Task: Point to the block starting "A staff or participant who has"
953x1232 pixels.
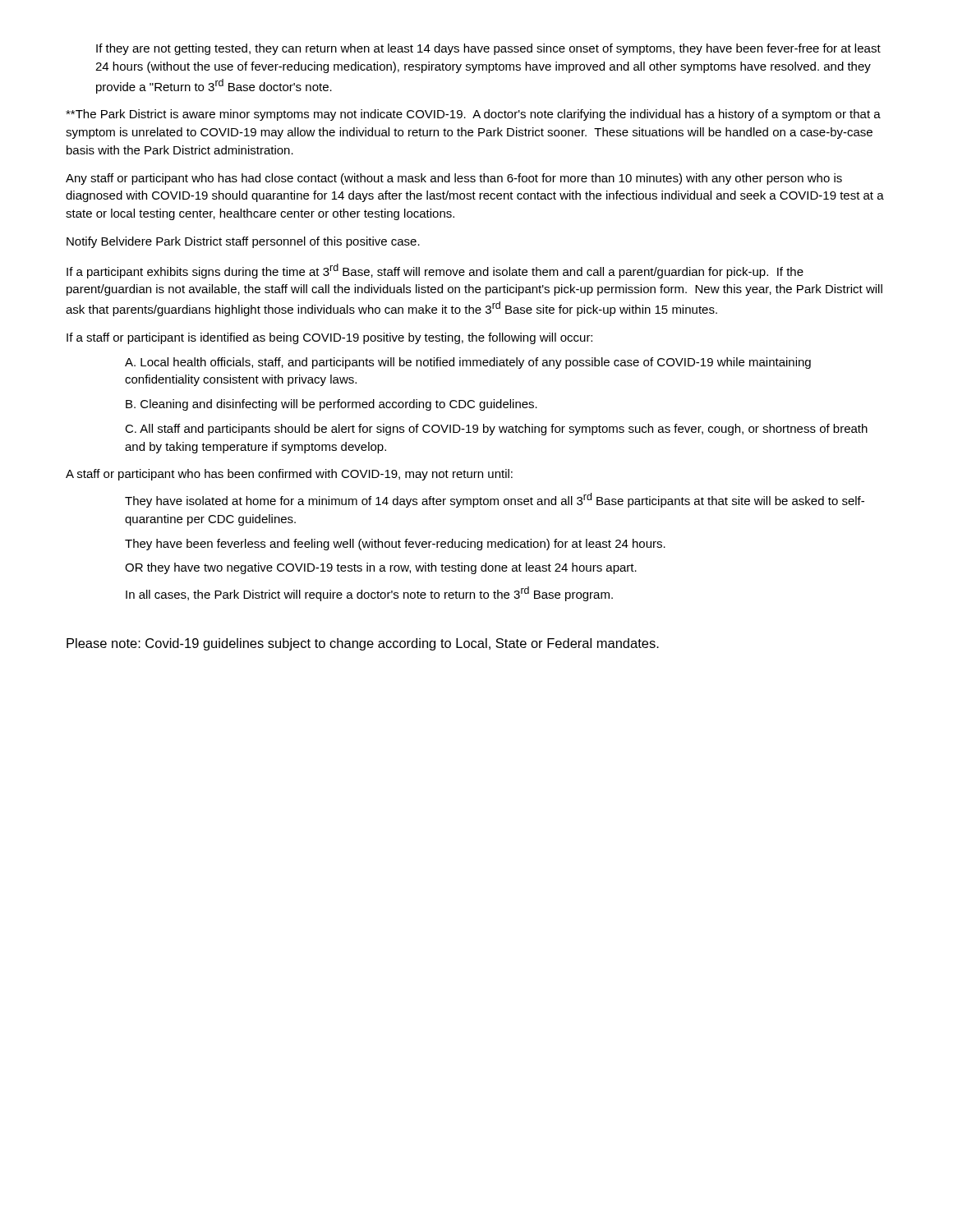Action: click(x=290, y=474)
